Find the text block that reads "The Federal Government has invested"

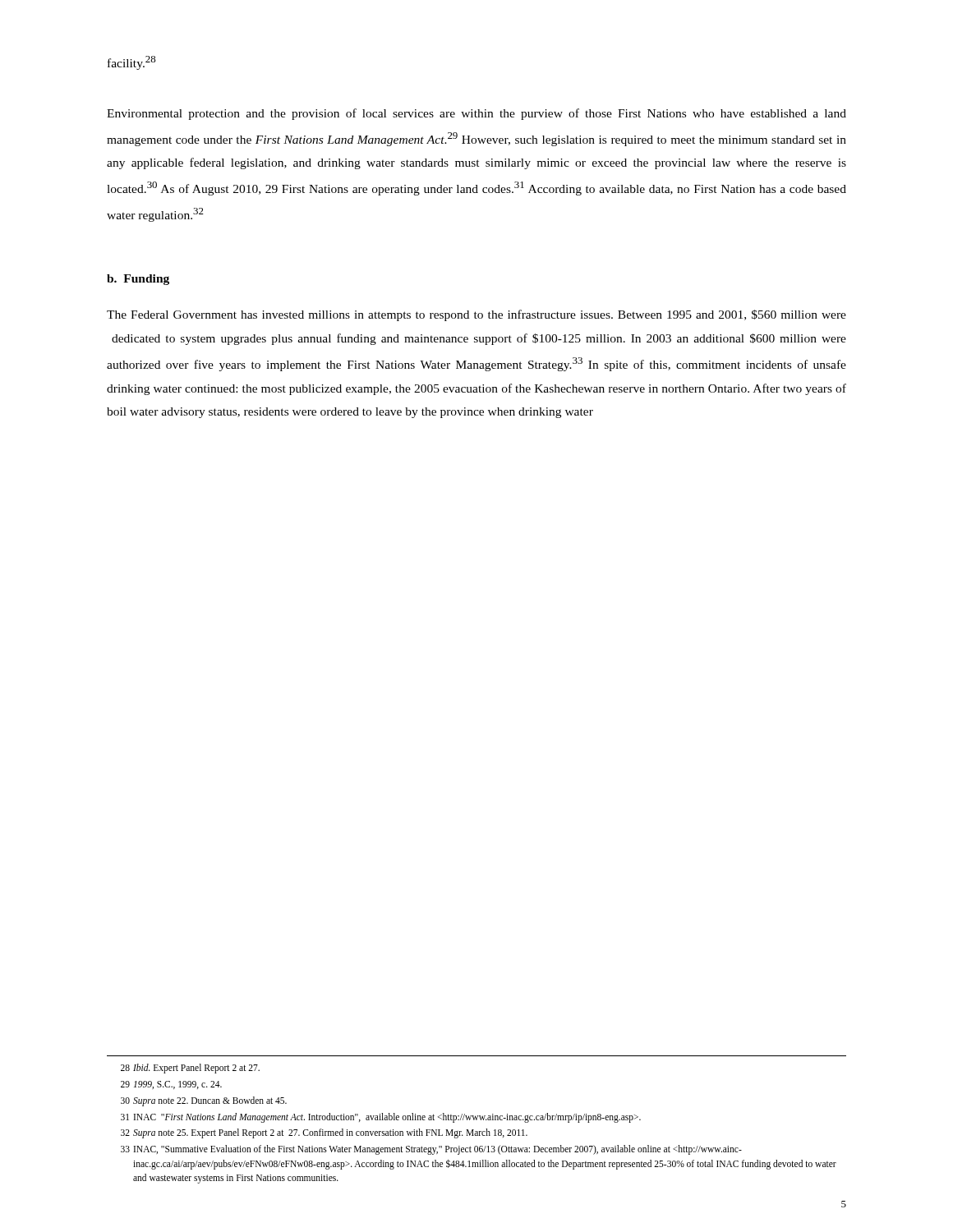click(476, 363)
